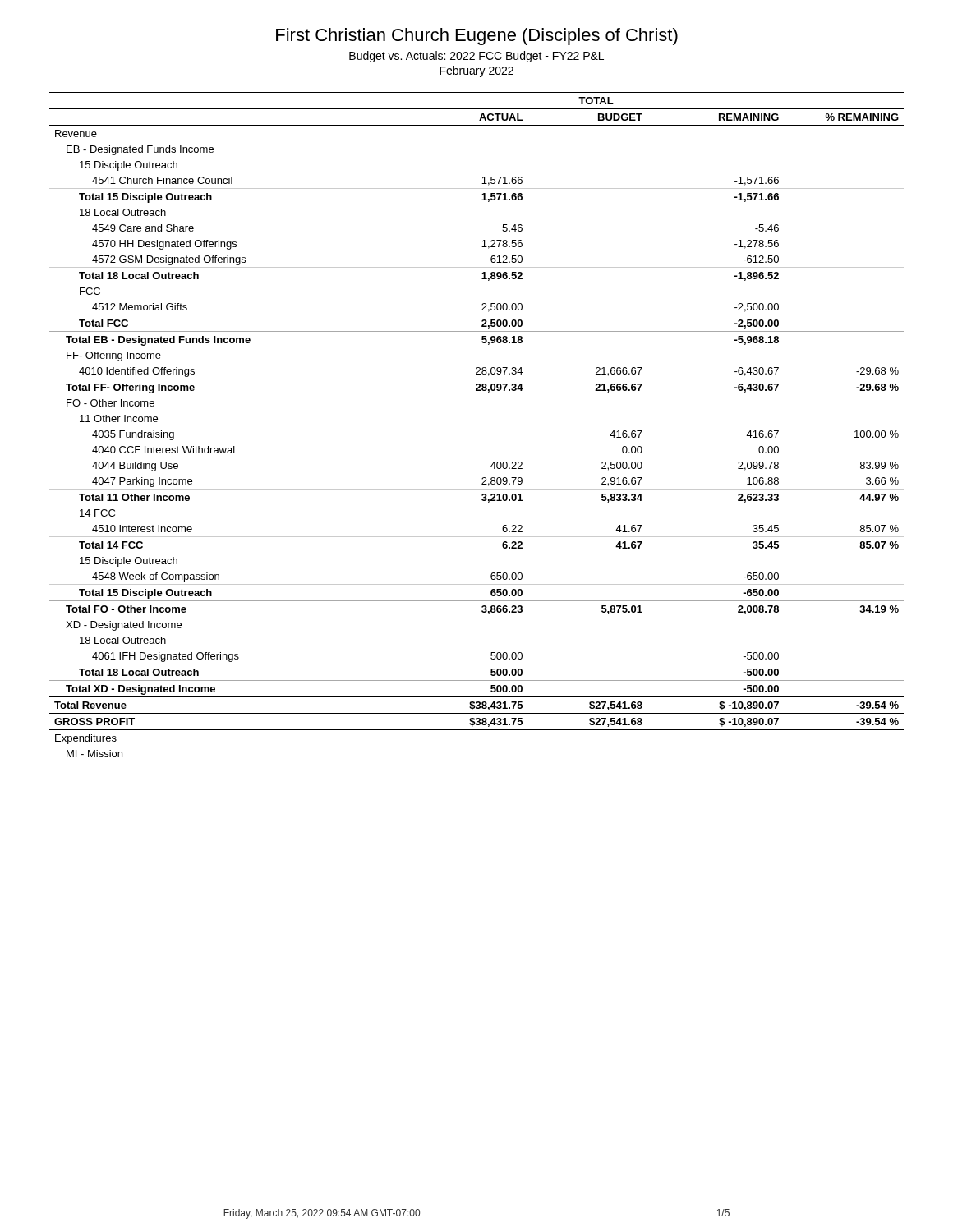Locate the table with the text "4040 CCF Interest Withdrawal"
953x1232 pixels.
tap(476, 427)
